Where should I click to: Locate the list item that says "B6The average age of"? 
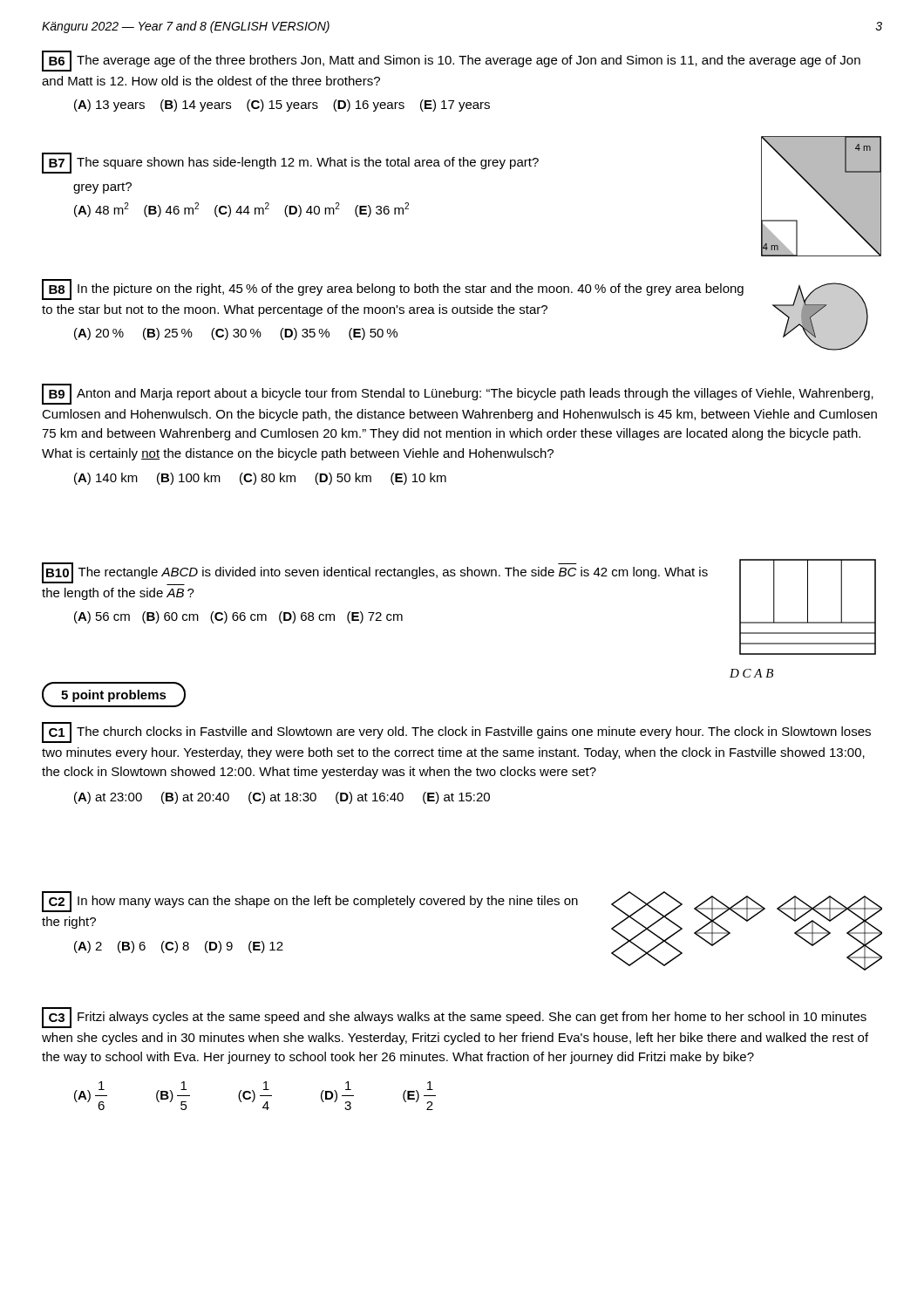click(x=451, y=61)
